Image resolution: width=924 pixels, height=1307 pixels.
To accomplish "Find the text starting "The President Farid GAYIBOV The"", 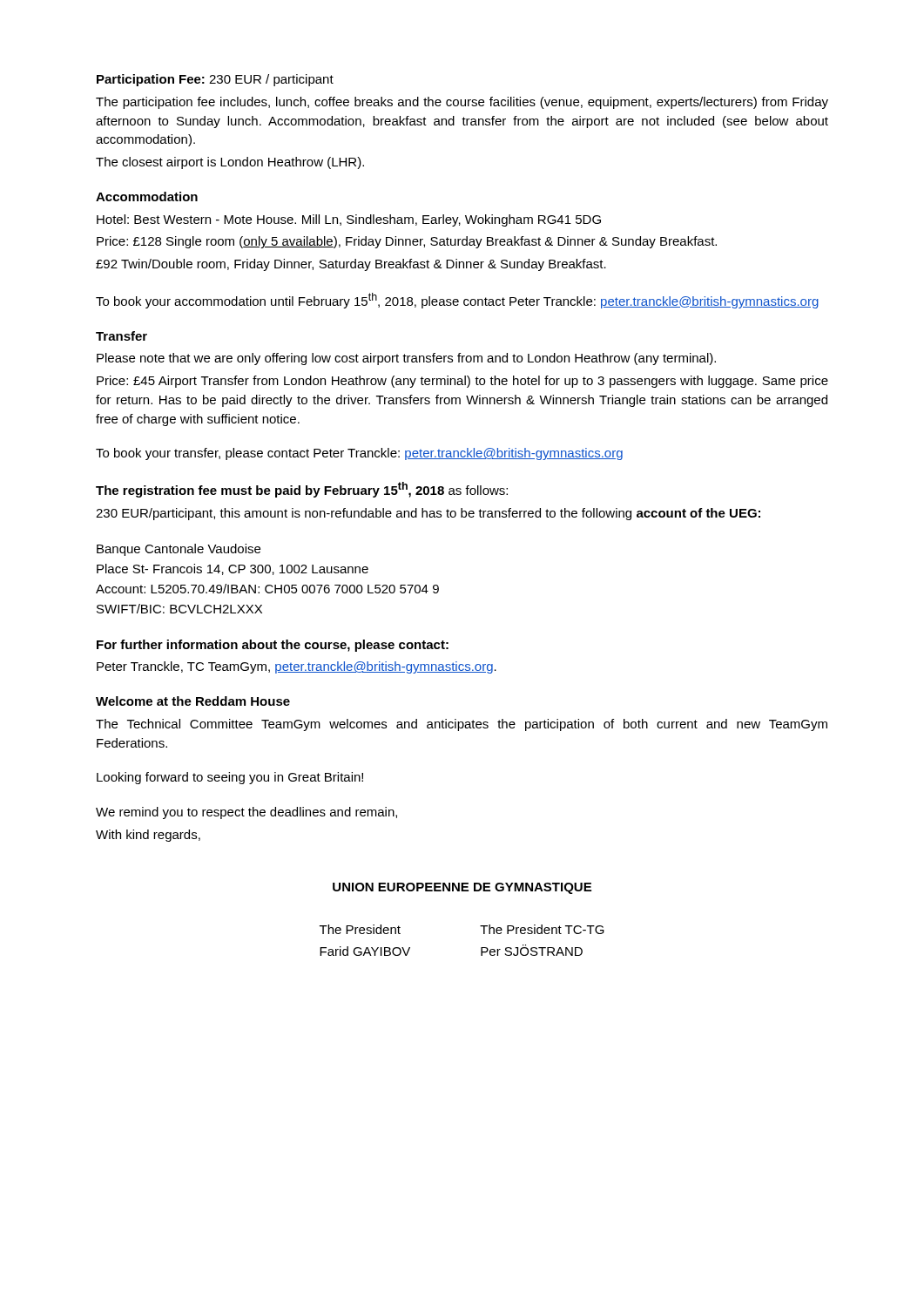I will tap(359, 929).
